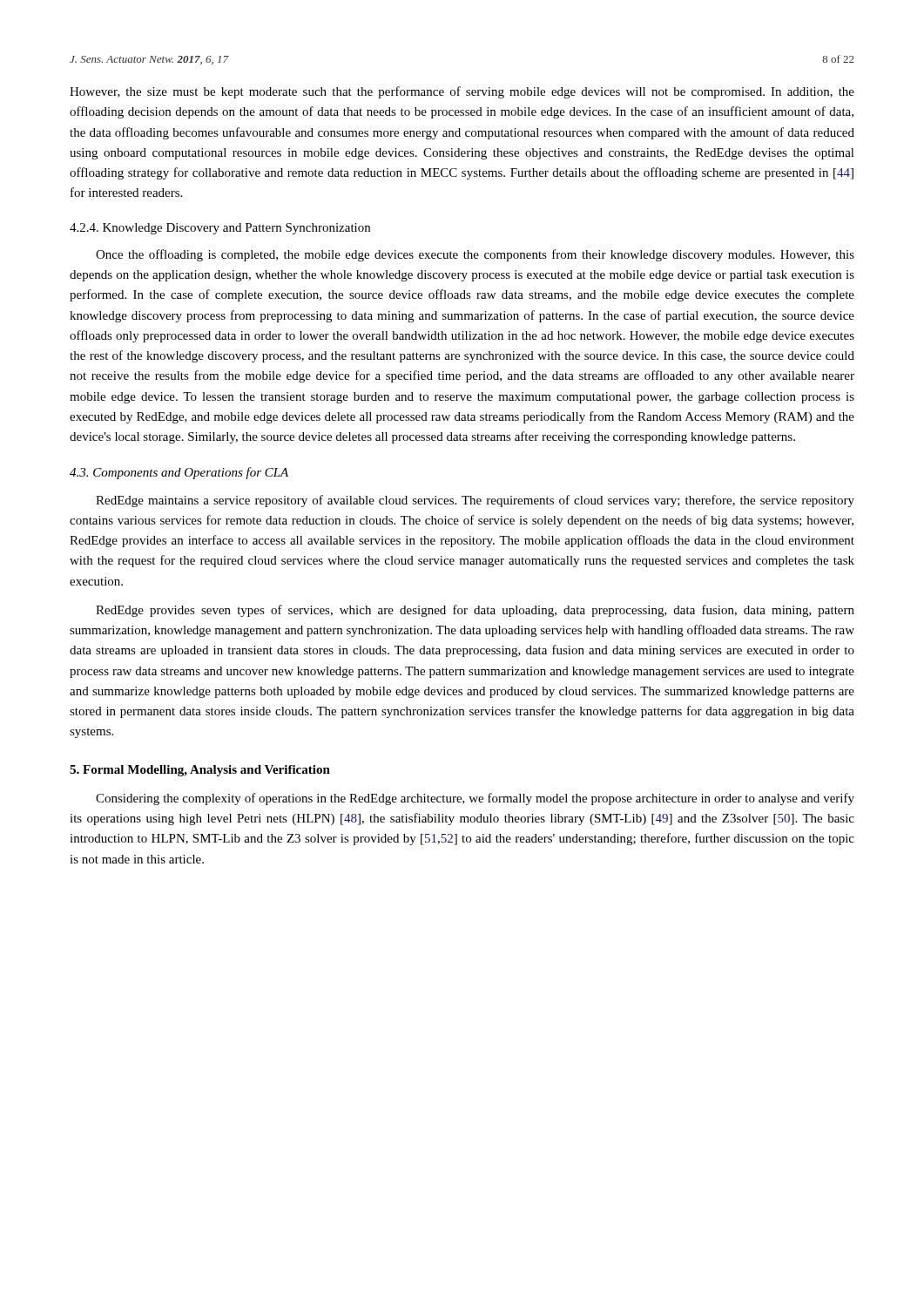Locate the passage starting "4.3. Components and Operations for CLA"

[x=179, y=473]
